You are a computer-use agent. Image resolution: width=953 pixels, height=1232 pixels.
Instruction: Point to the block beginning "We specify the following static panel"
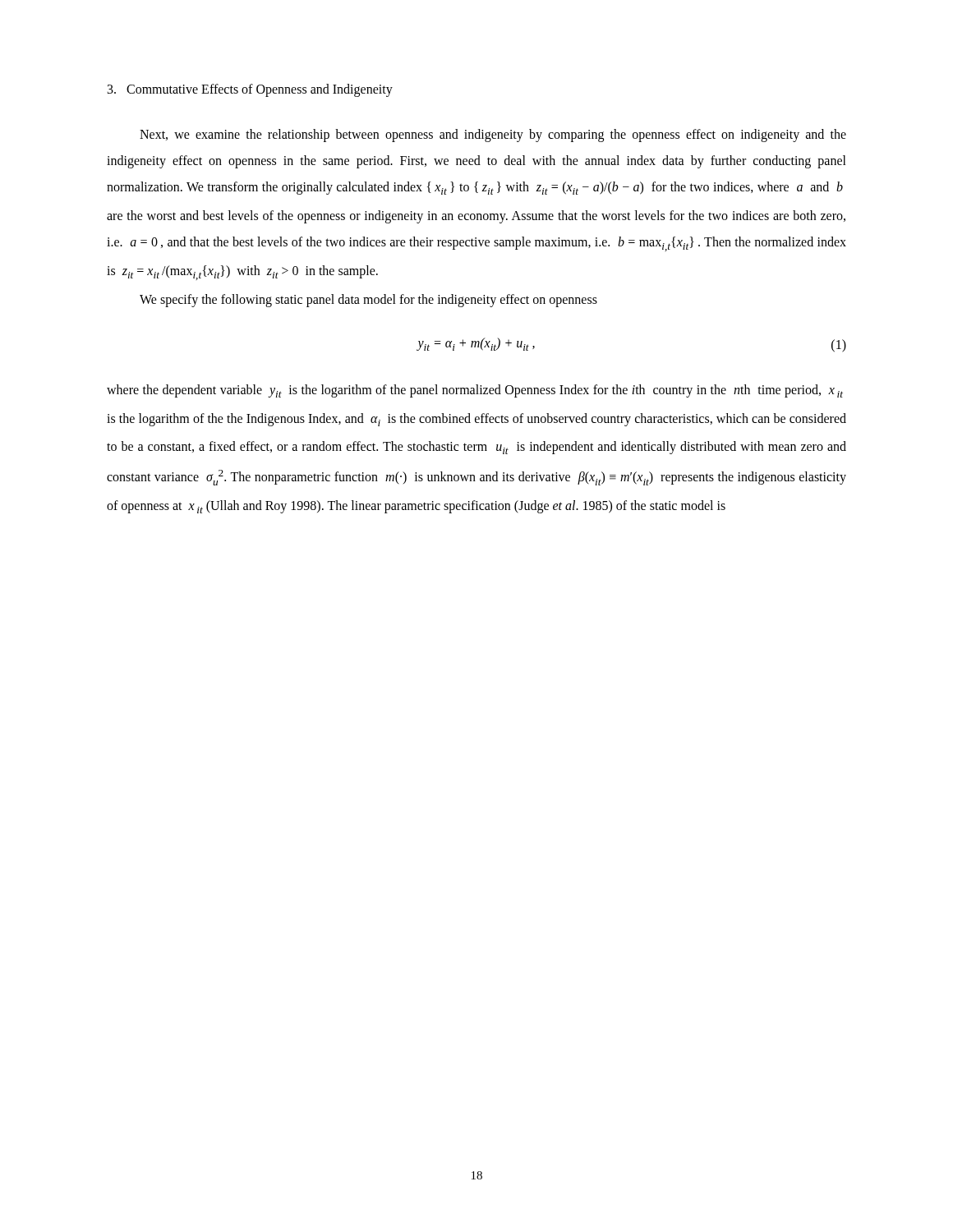tap(368, 299)
